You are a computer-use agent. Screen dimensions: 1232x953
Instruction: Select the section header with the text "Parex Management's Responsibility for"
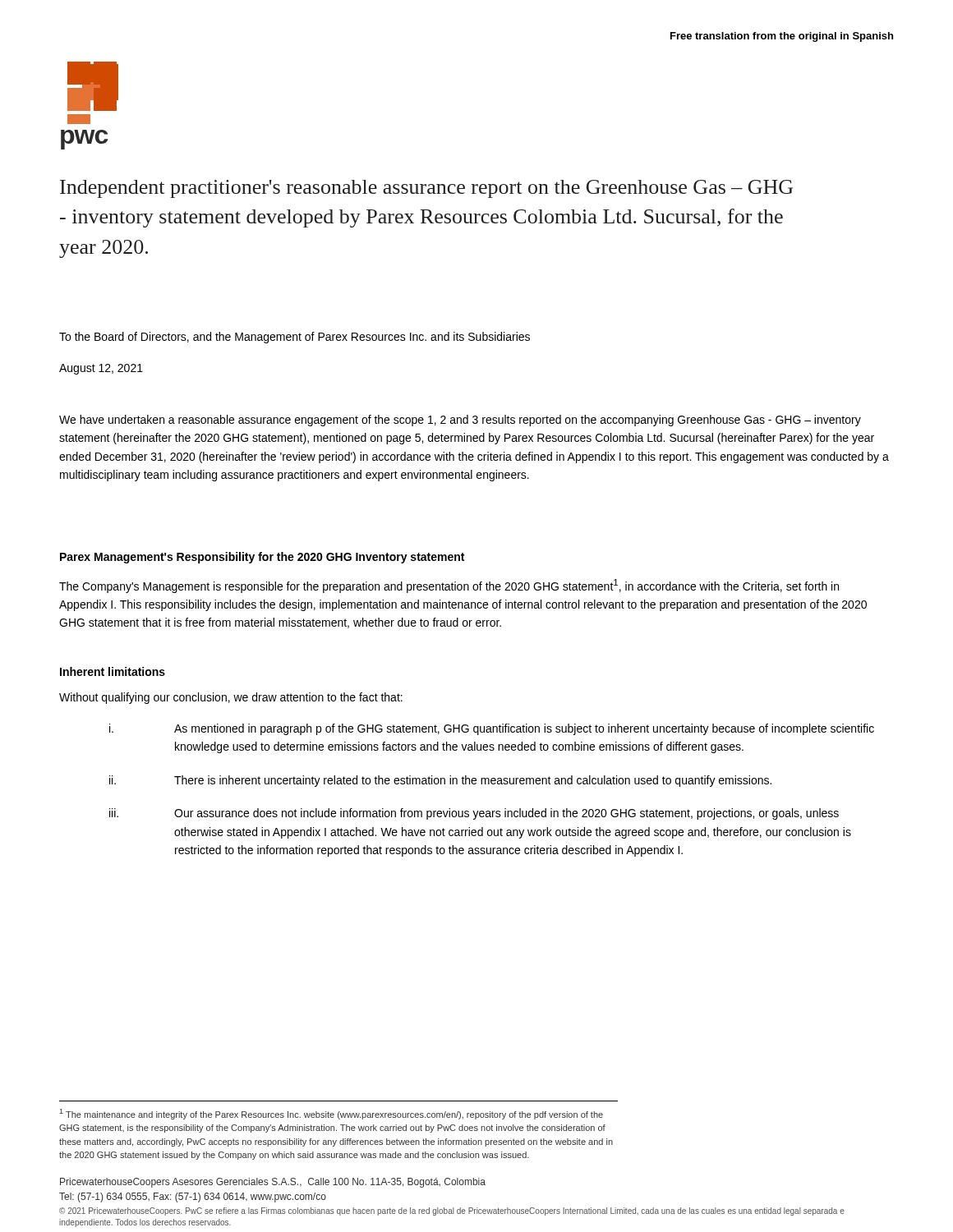[x=262, y=557]
